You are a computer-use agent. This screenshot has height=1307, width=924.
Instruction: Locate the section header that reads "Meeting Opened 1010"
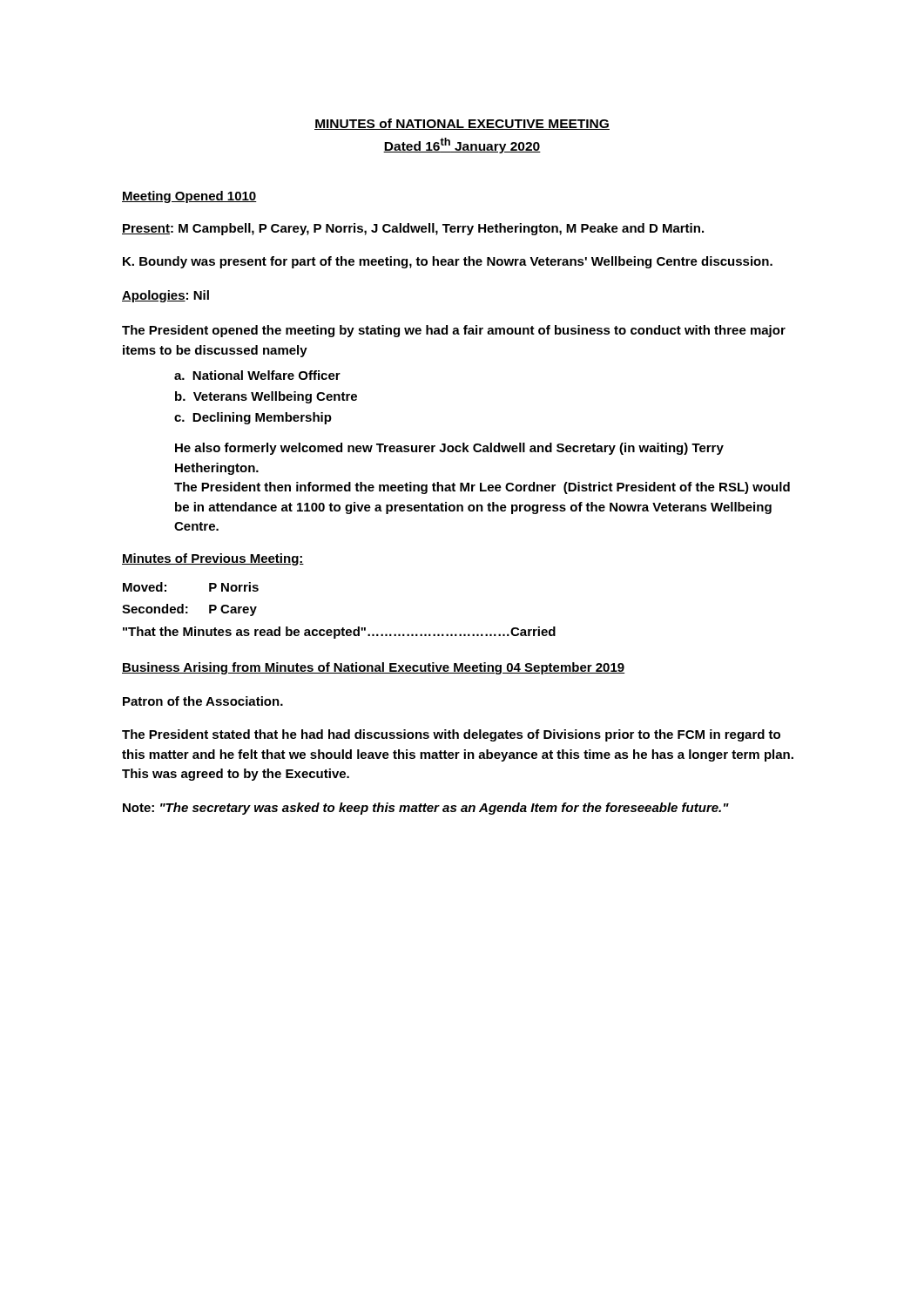(189, 195)
